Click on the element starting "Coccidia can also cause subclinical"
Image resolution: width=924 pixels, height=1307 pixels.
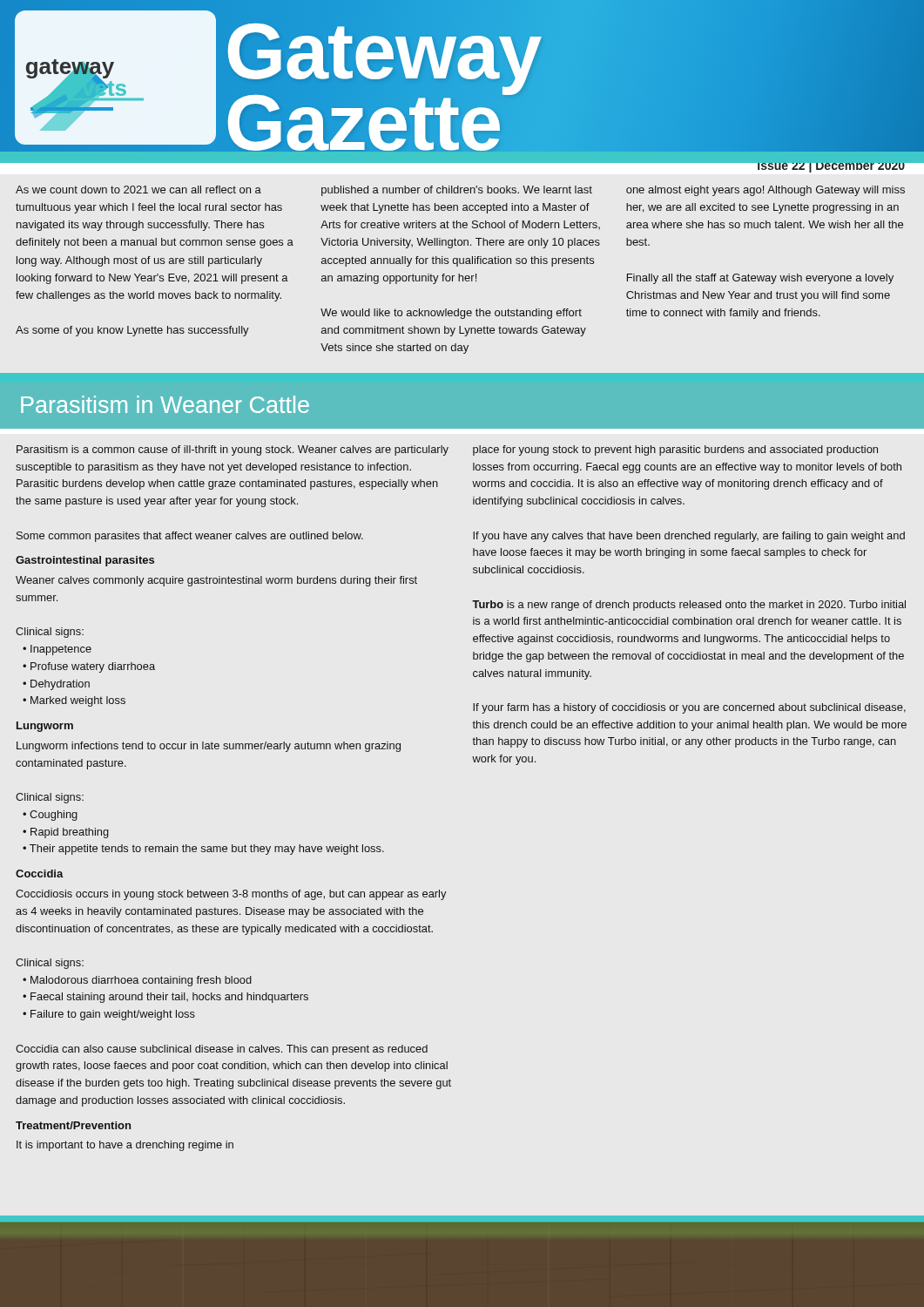point(233,1074)
